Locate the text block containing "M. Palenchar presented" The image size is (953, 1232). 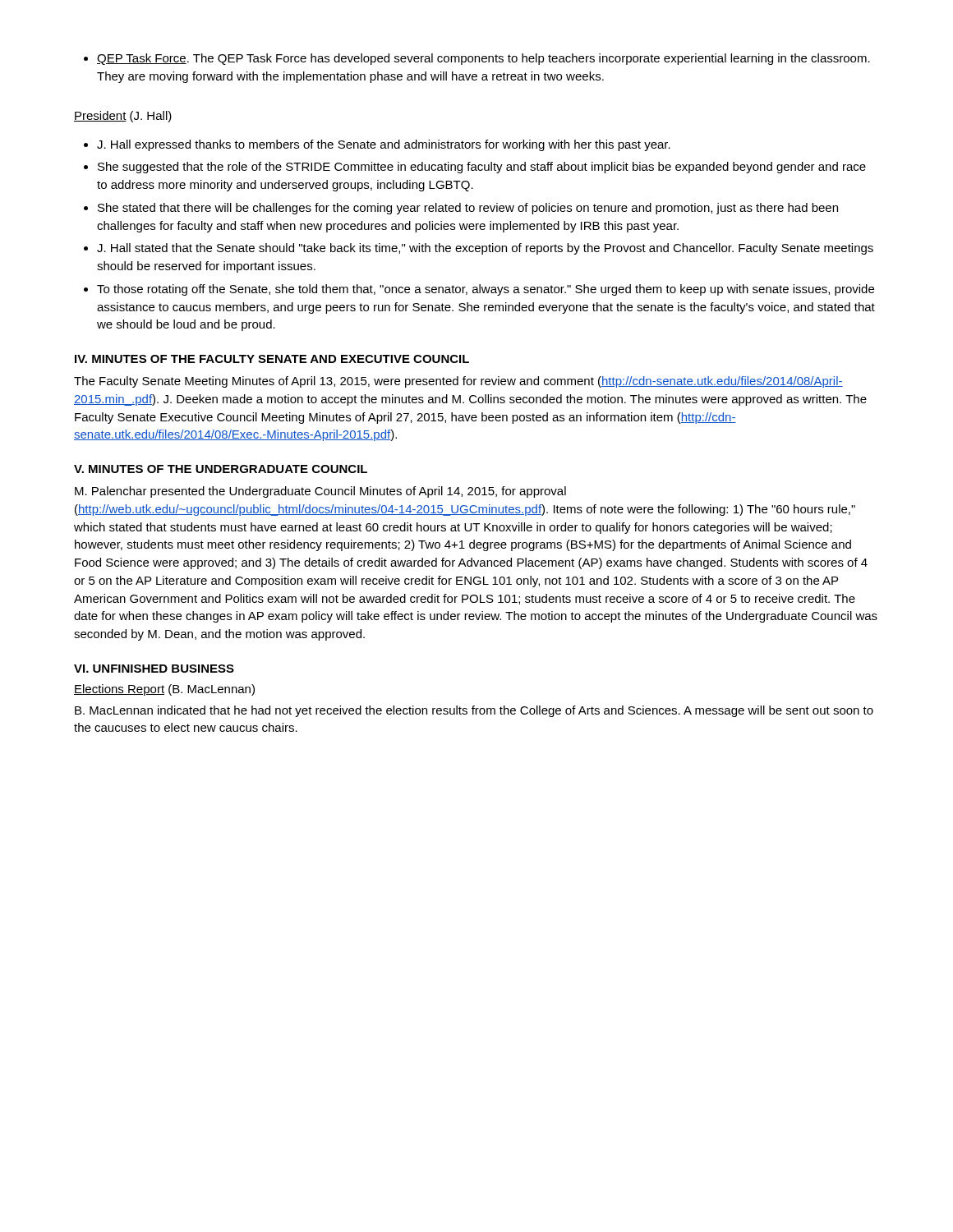click(476, 562)
